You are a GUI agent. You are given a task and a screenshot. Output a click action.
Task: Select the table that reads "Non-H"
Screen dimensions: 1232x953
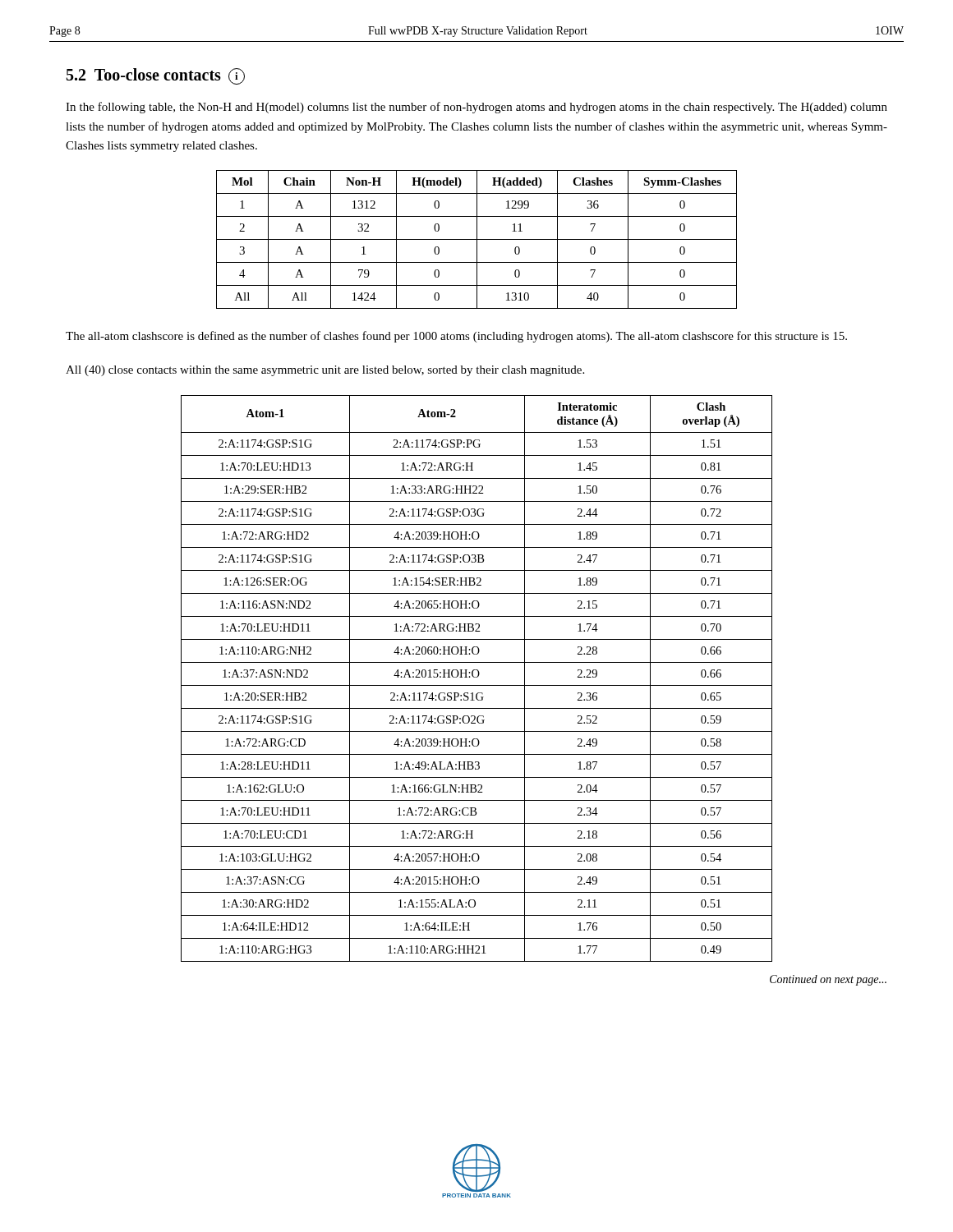point(476,240)
